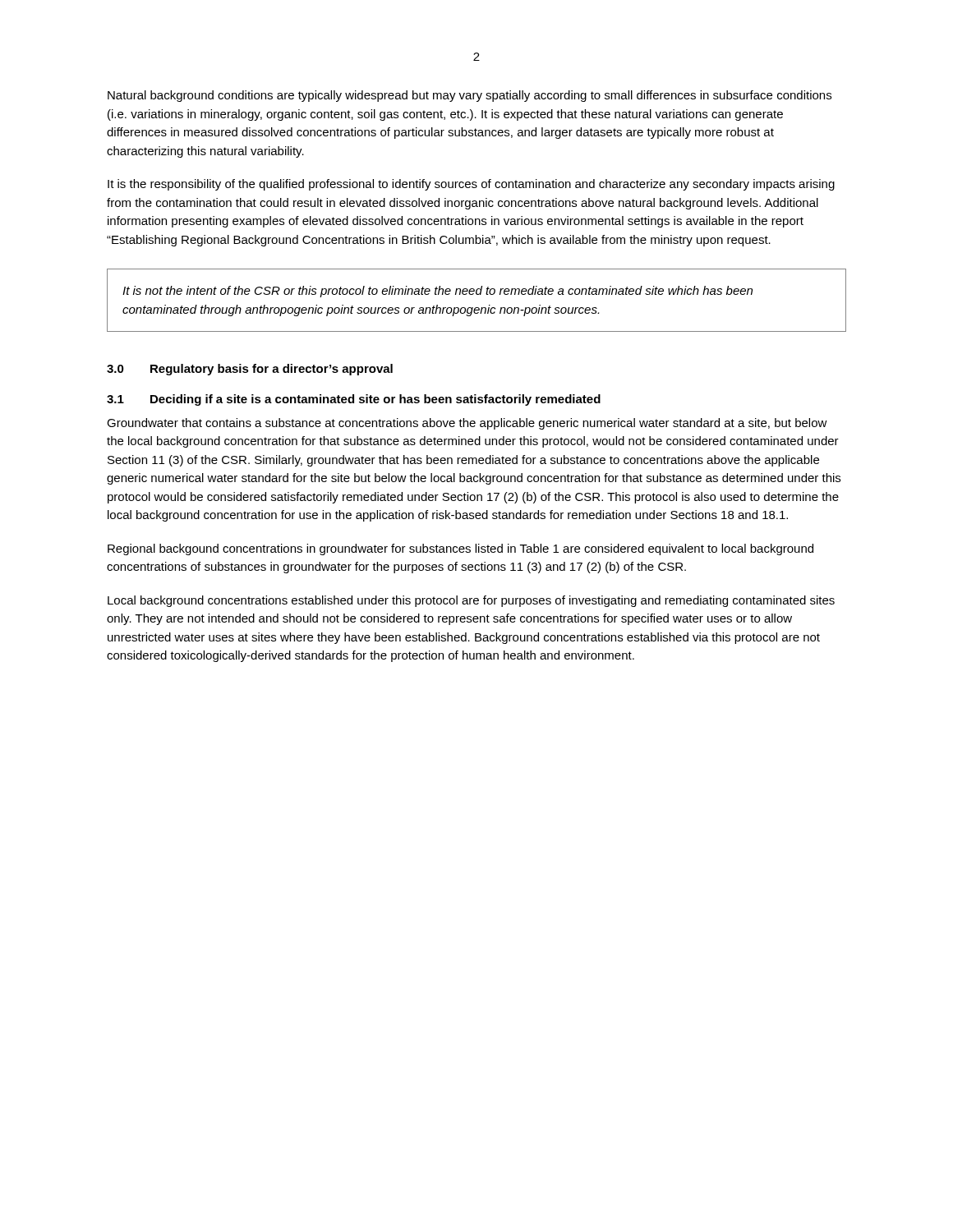Locate the block of text that opens with "Regional backgound concentrations in groundwater"
Screen dimensions: 1232x953
pos(461,557)
